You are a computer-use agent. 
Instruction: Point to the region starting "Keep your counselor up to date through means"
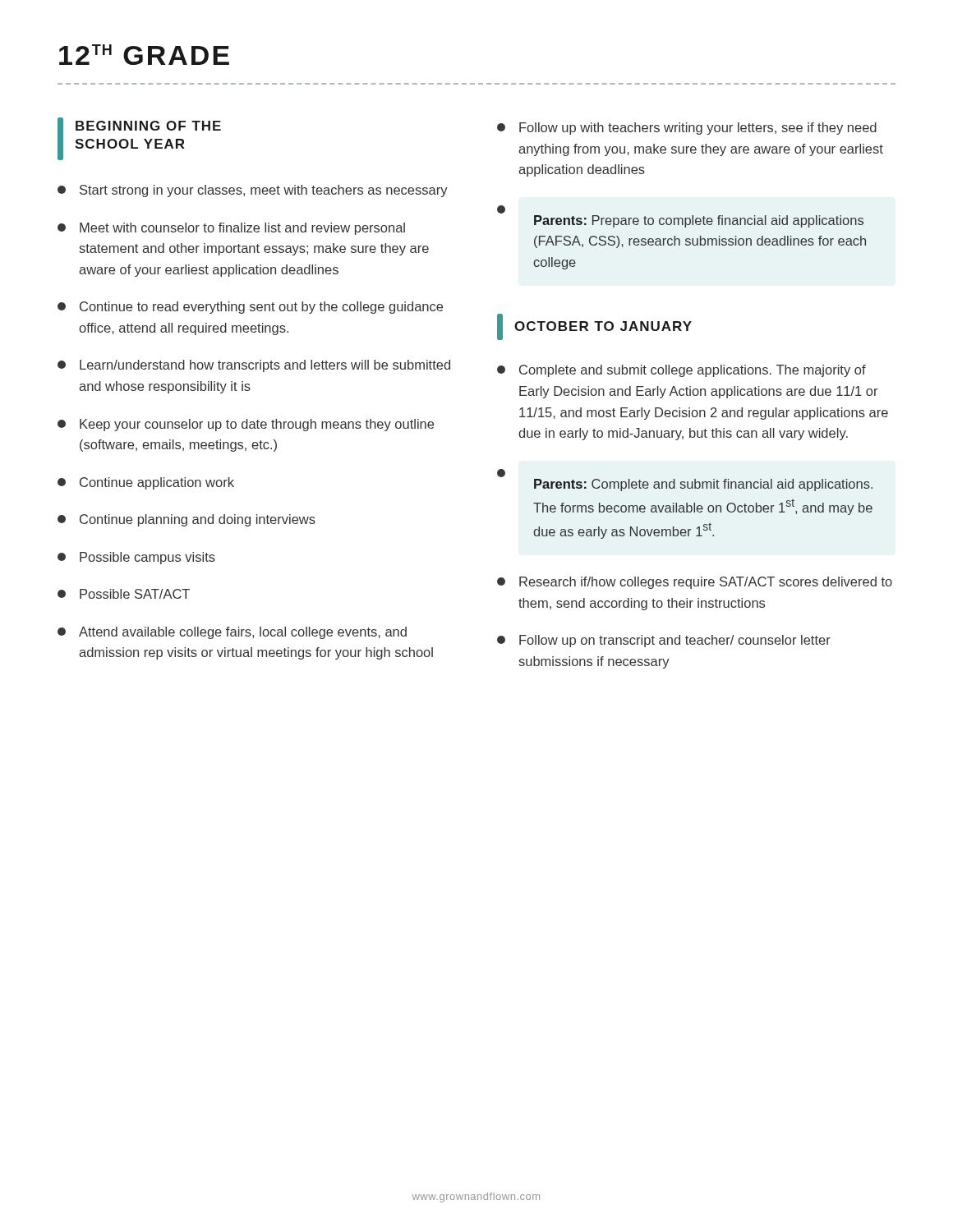pos(257,435)
